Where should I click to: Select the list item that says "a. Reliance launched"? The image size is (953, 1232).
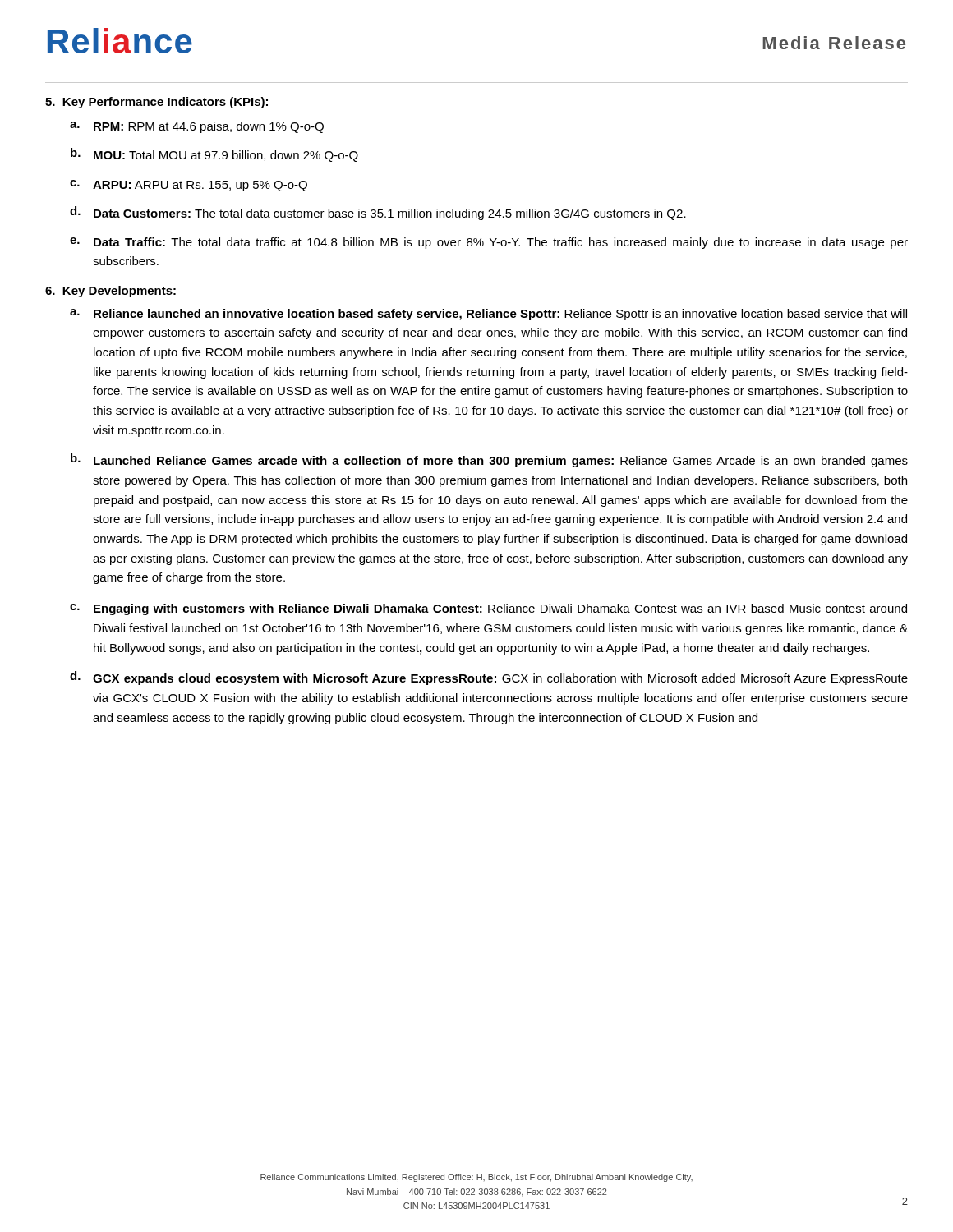(489, 372)
